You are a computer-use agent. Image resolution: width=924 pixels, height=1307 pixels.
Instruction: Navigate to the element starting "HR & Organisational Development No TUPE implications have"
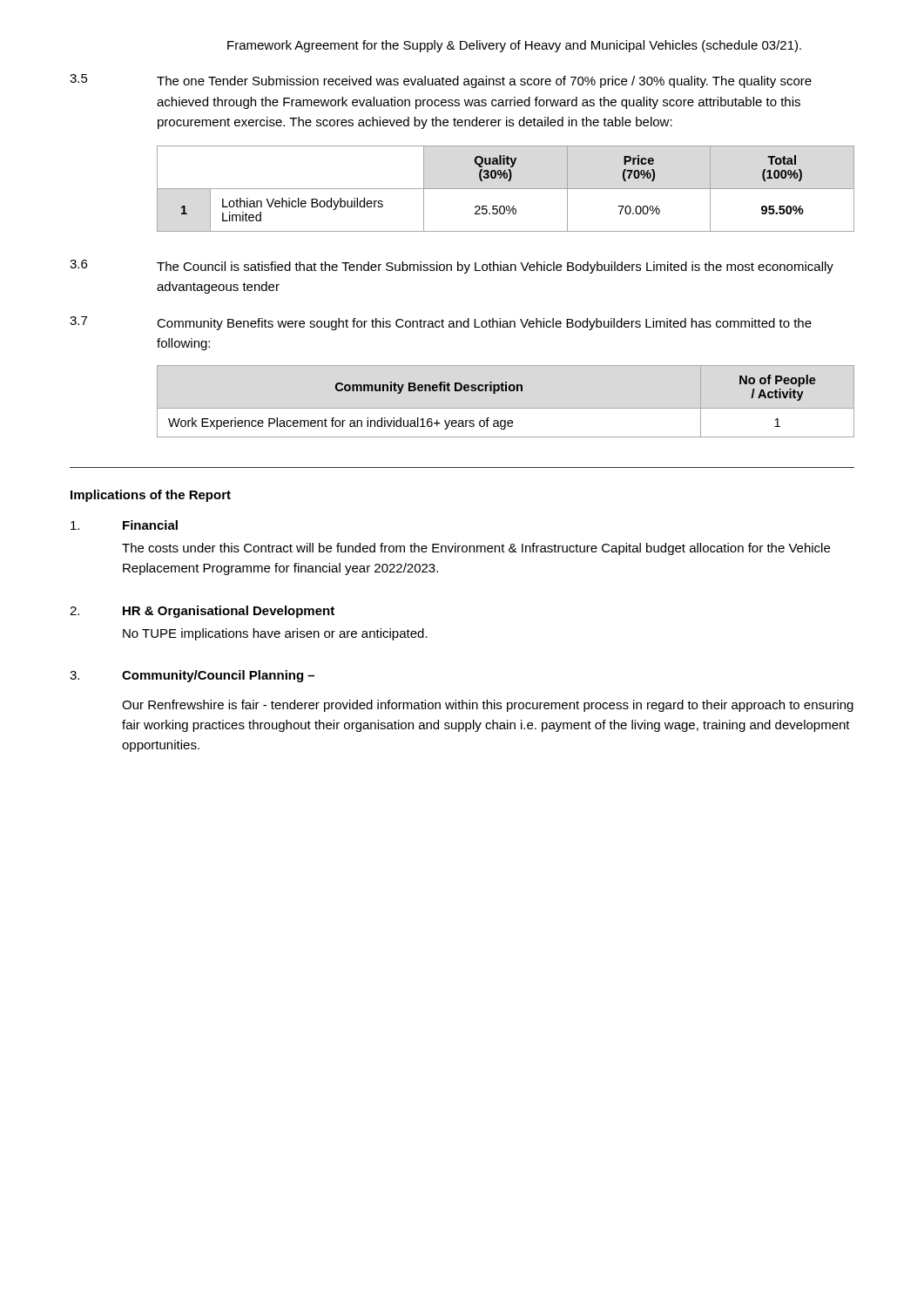202,612
